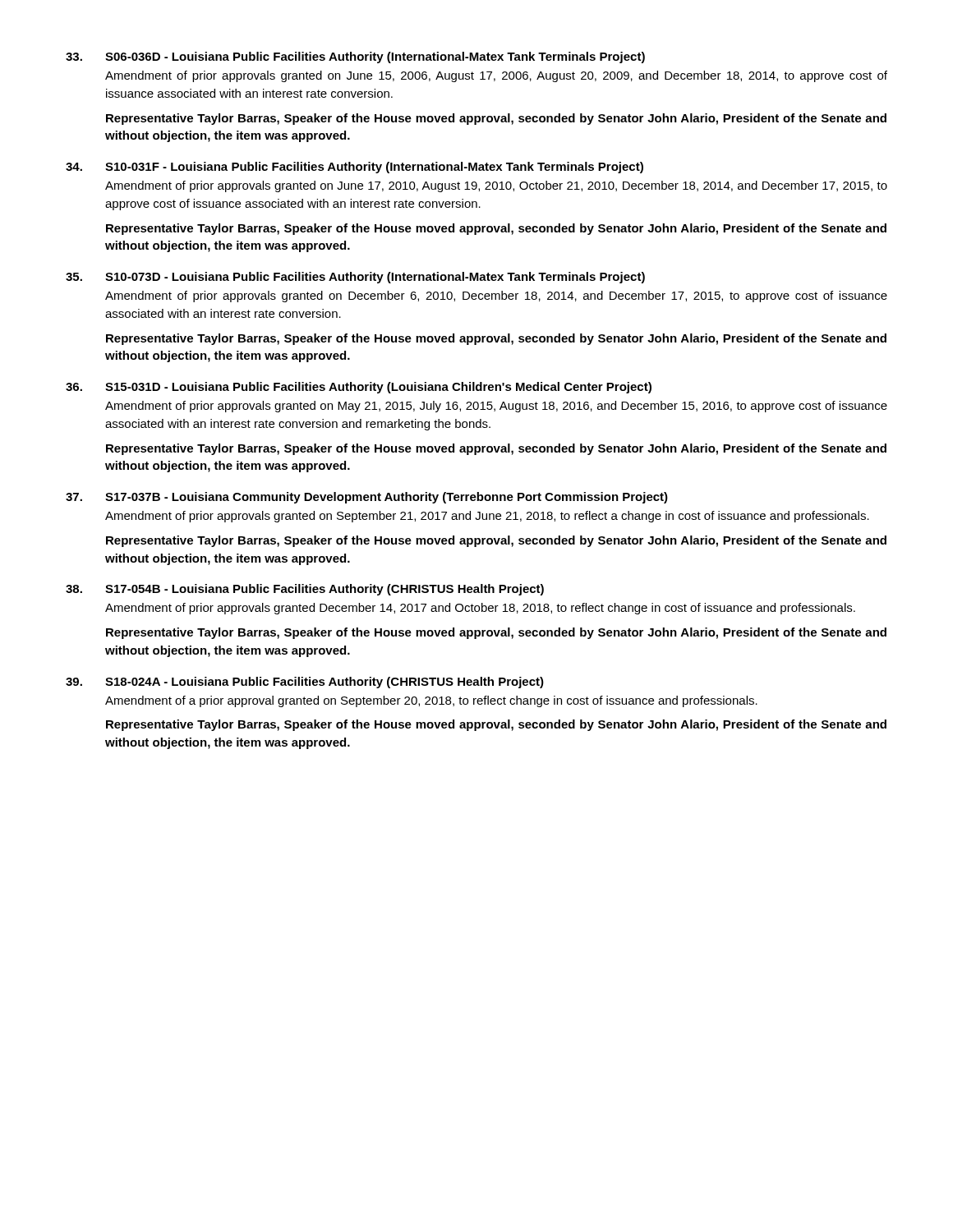This screenshot has width=953, height=1232.
Task: Where is the passage that starts "37. S17-037B - Louisiana Community Development"?
Action: point(476,528)
